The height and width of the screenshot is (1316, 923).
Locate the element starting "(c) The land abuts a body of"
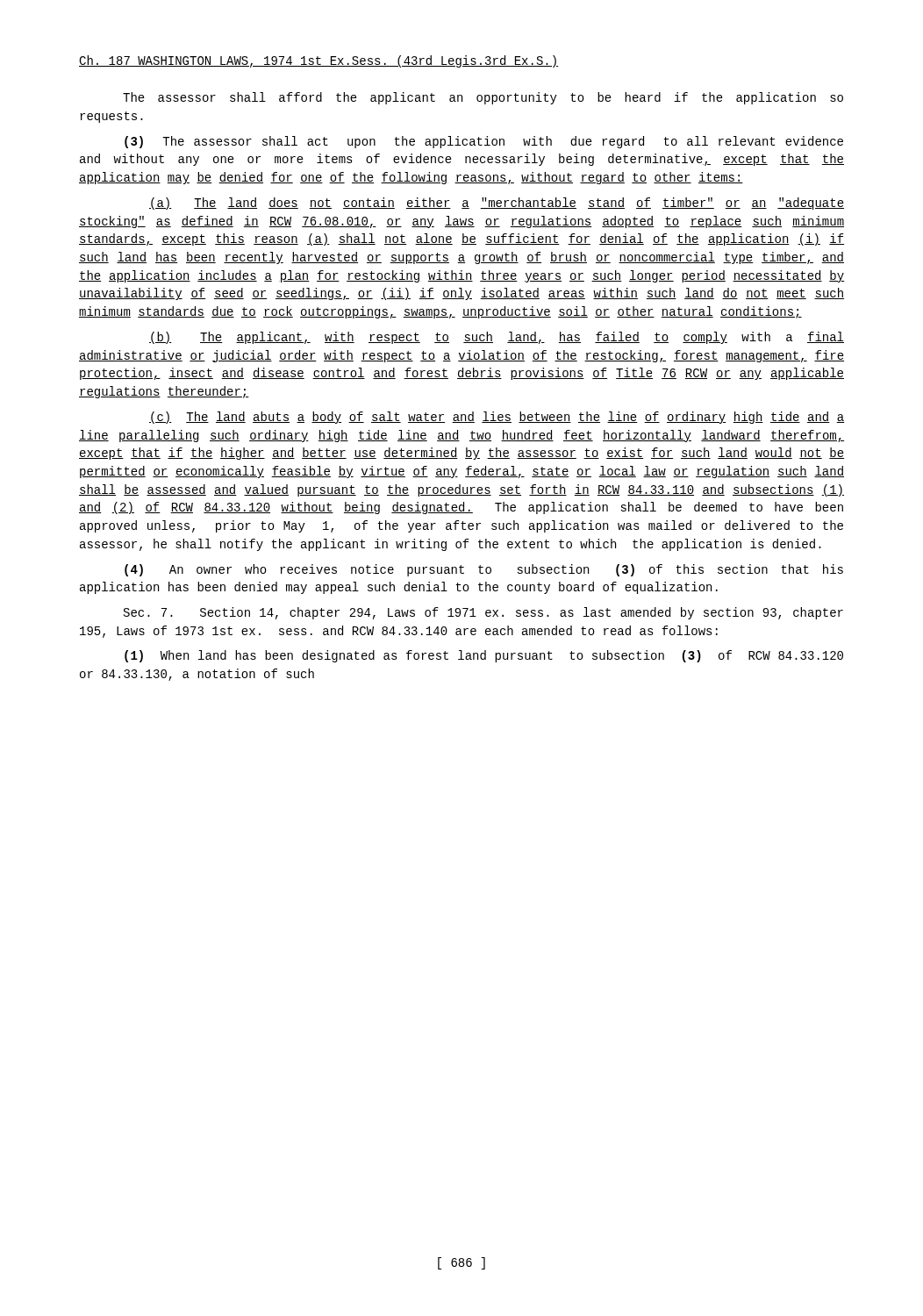click(462, 481)
